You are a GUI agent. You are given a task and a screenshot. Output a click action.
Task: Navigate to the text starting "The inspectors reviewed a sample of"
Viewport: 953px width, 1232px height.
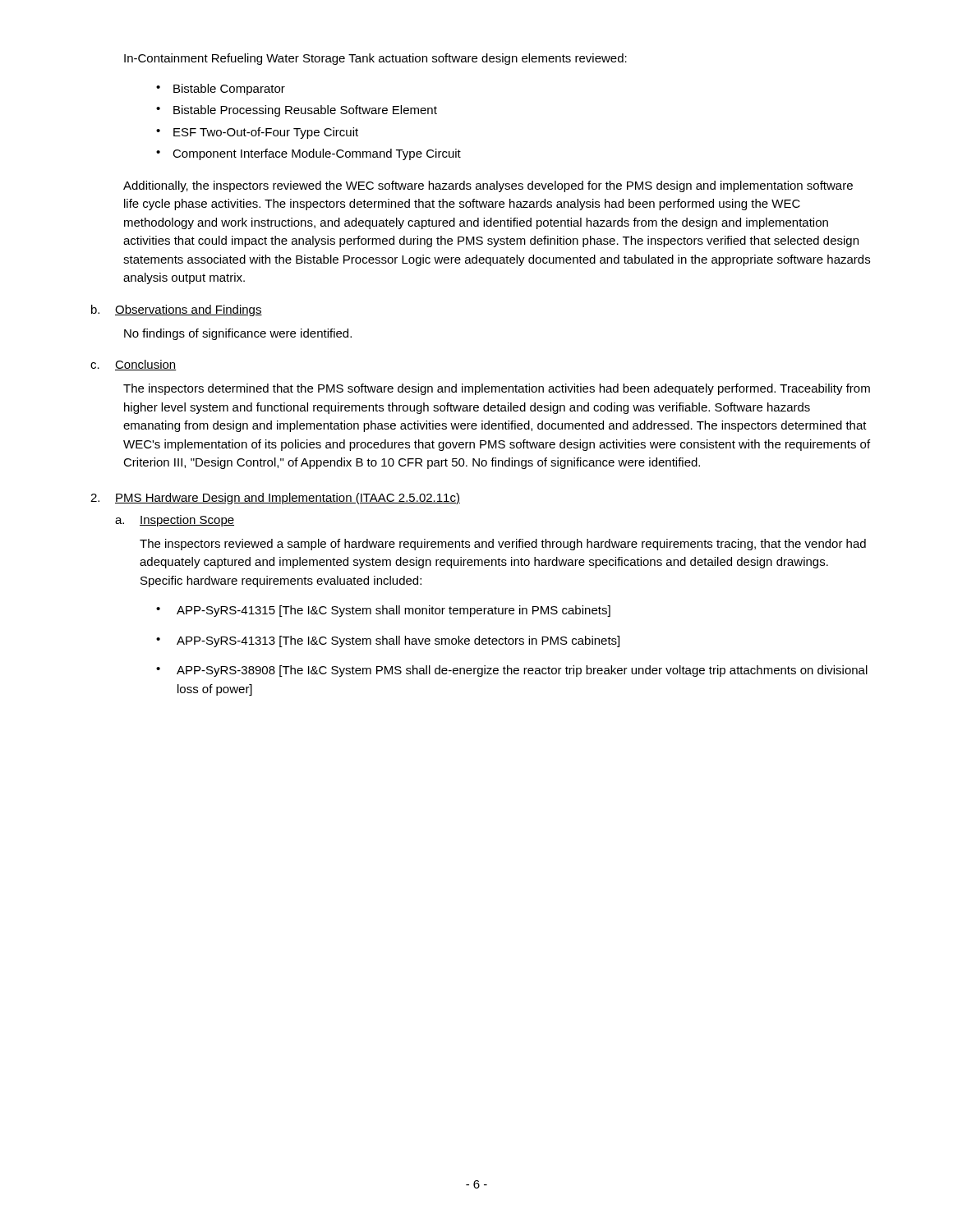[x=503, y=561]
